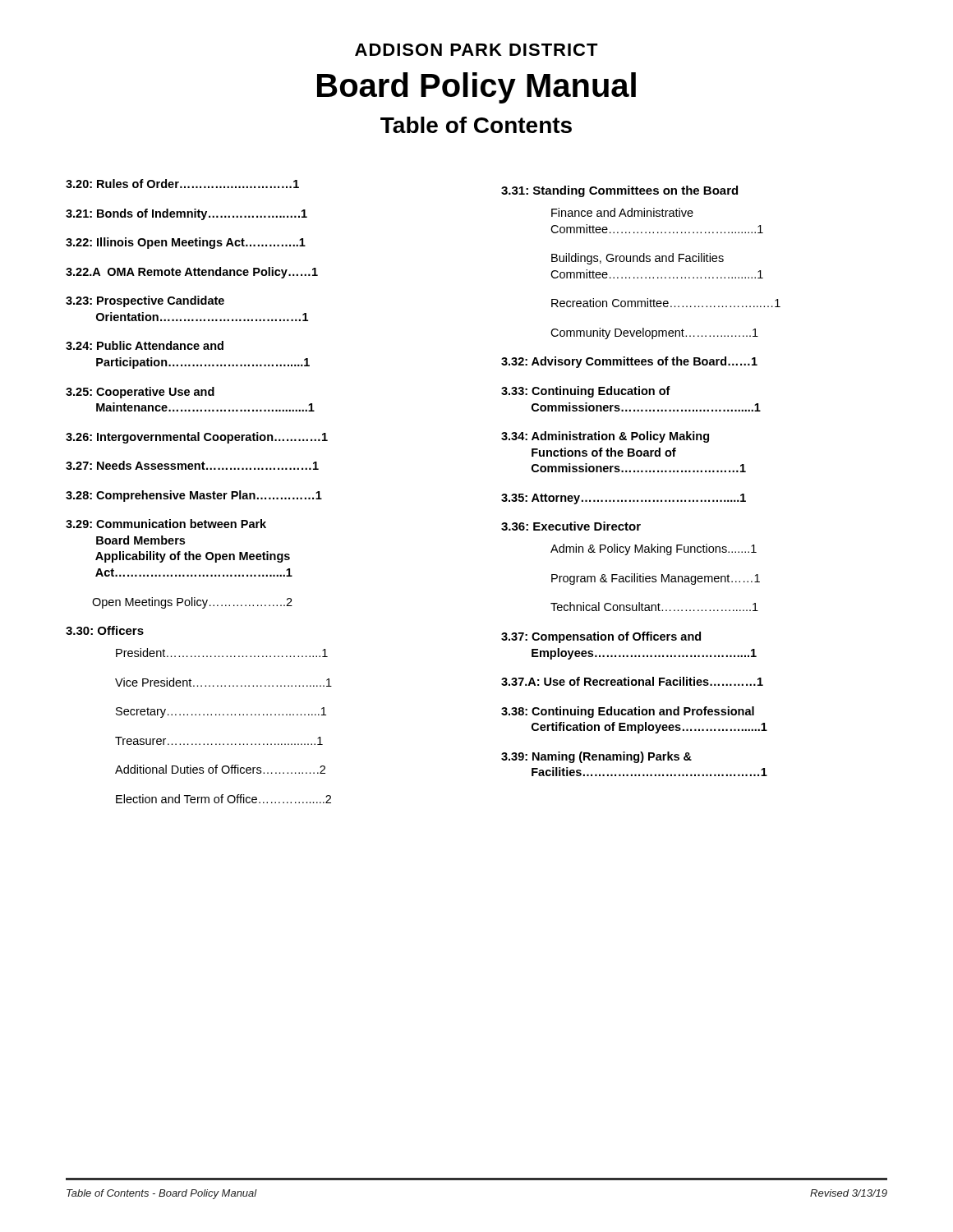The height and width of the screenshot is (1232, 953).
Task: Where does it say "3.27: Needs Assessment………………………1"?
Action: [x=192, y=466]
